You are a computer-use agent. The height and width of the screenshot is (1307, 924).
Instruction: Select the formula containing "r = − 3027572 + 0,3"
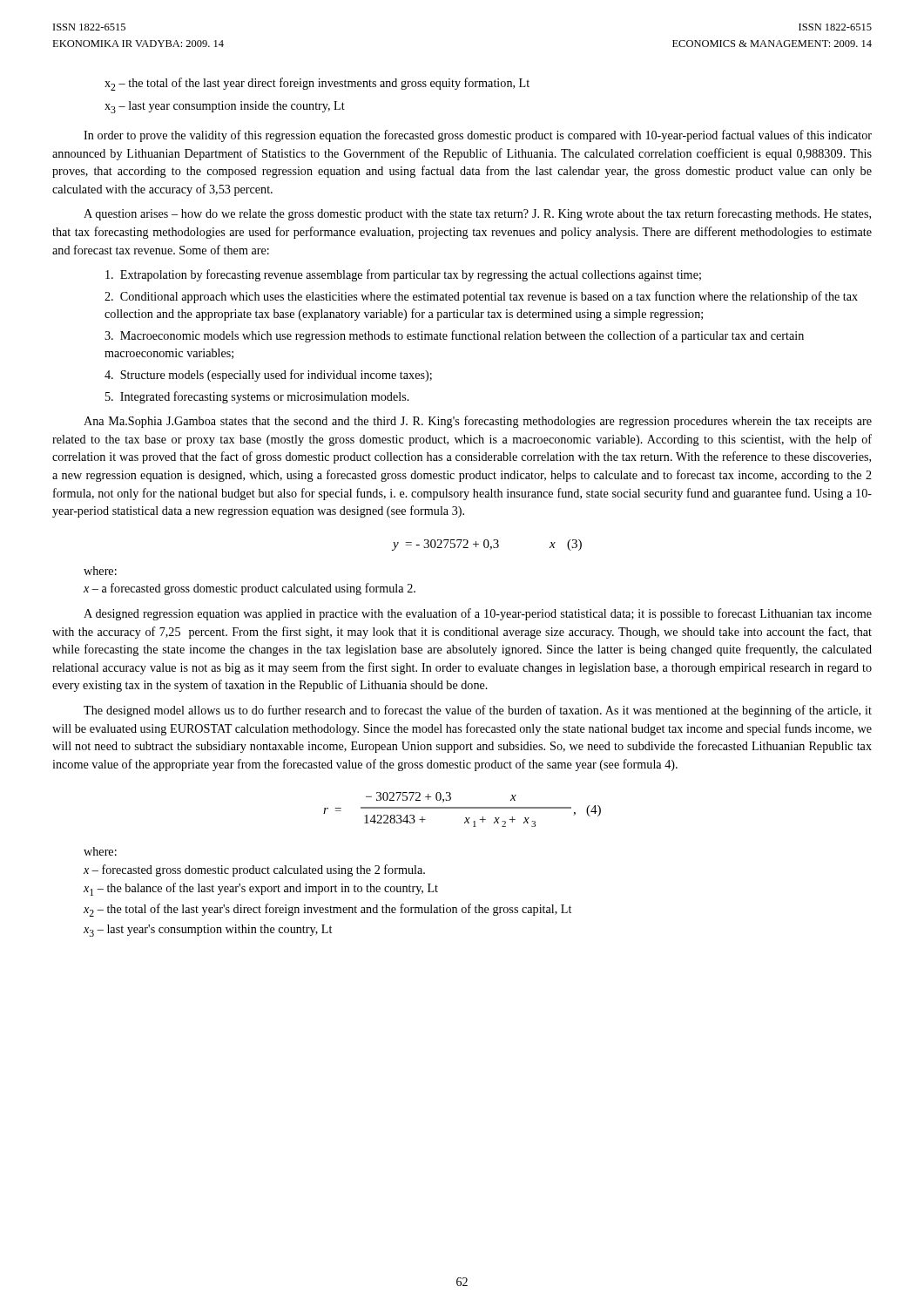(462, 810)
